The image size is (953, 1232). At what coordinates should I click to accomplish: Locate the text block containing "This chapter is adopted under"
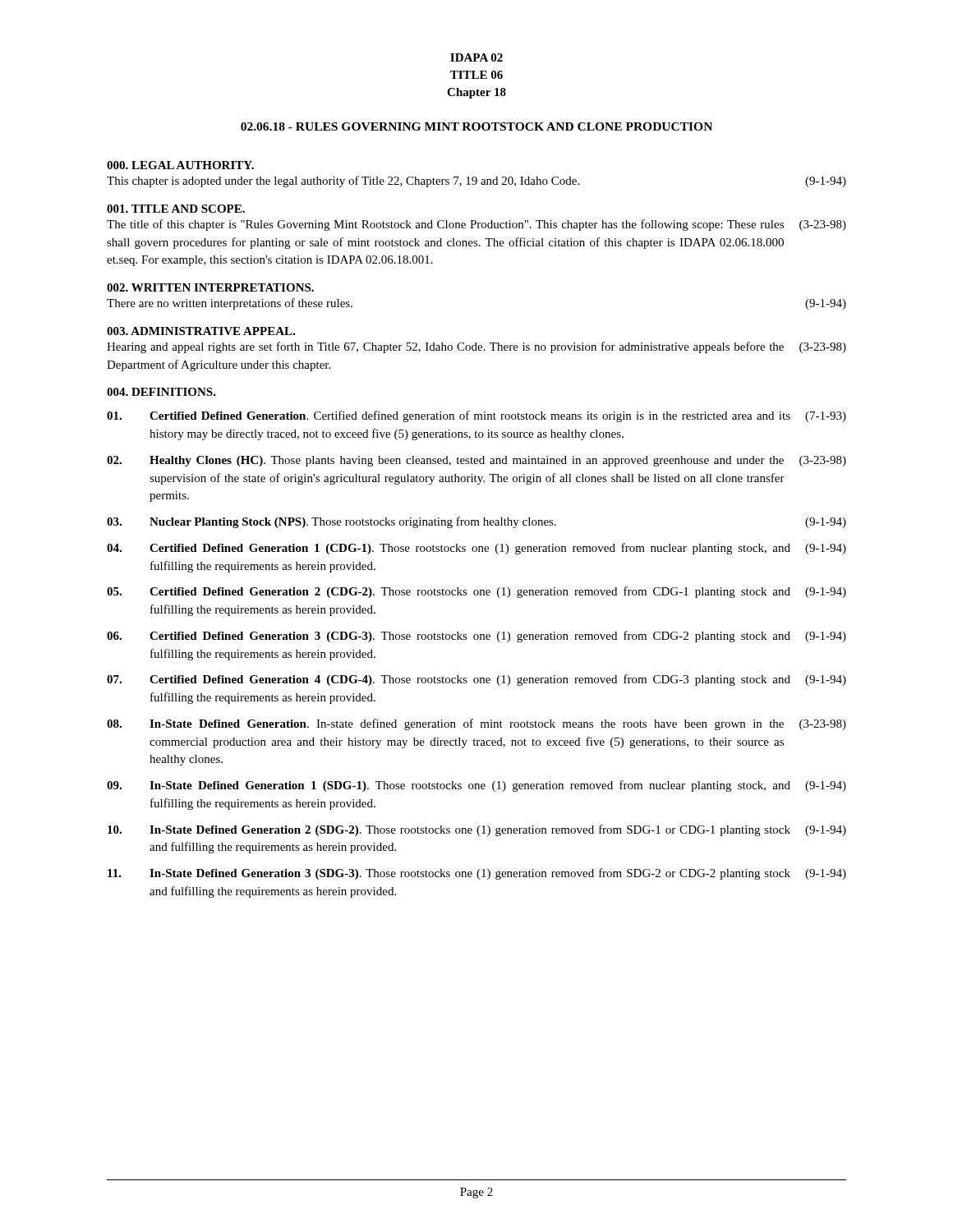476,181
